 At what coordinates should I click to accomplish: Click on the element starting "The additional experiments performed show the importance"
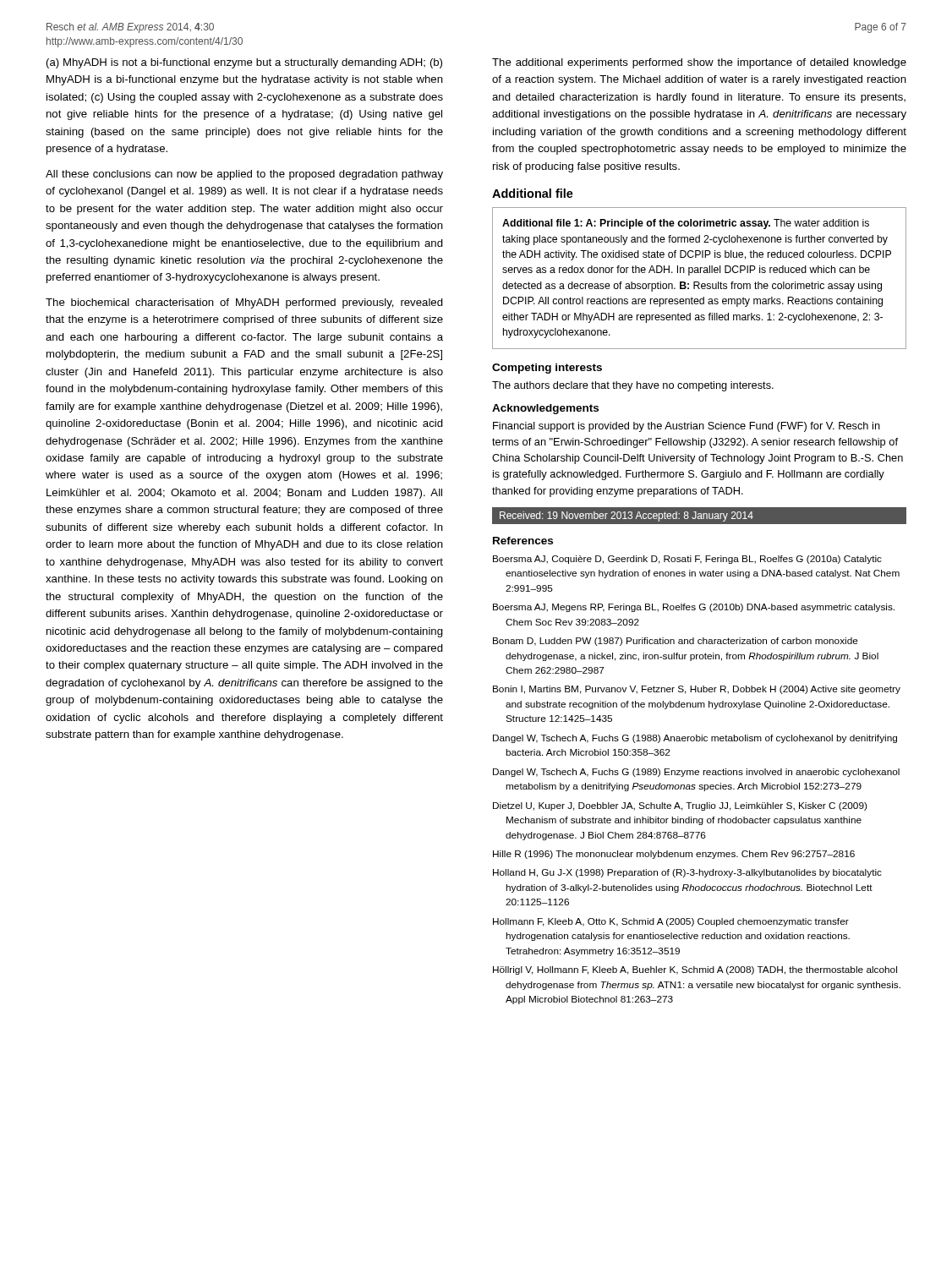(x=699, y=114)
